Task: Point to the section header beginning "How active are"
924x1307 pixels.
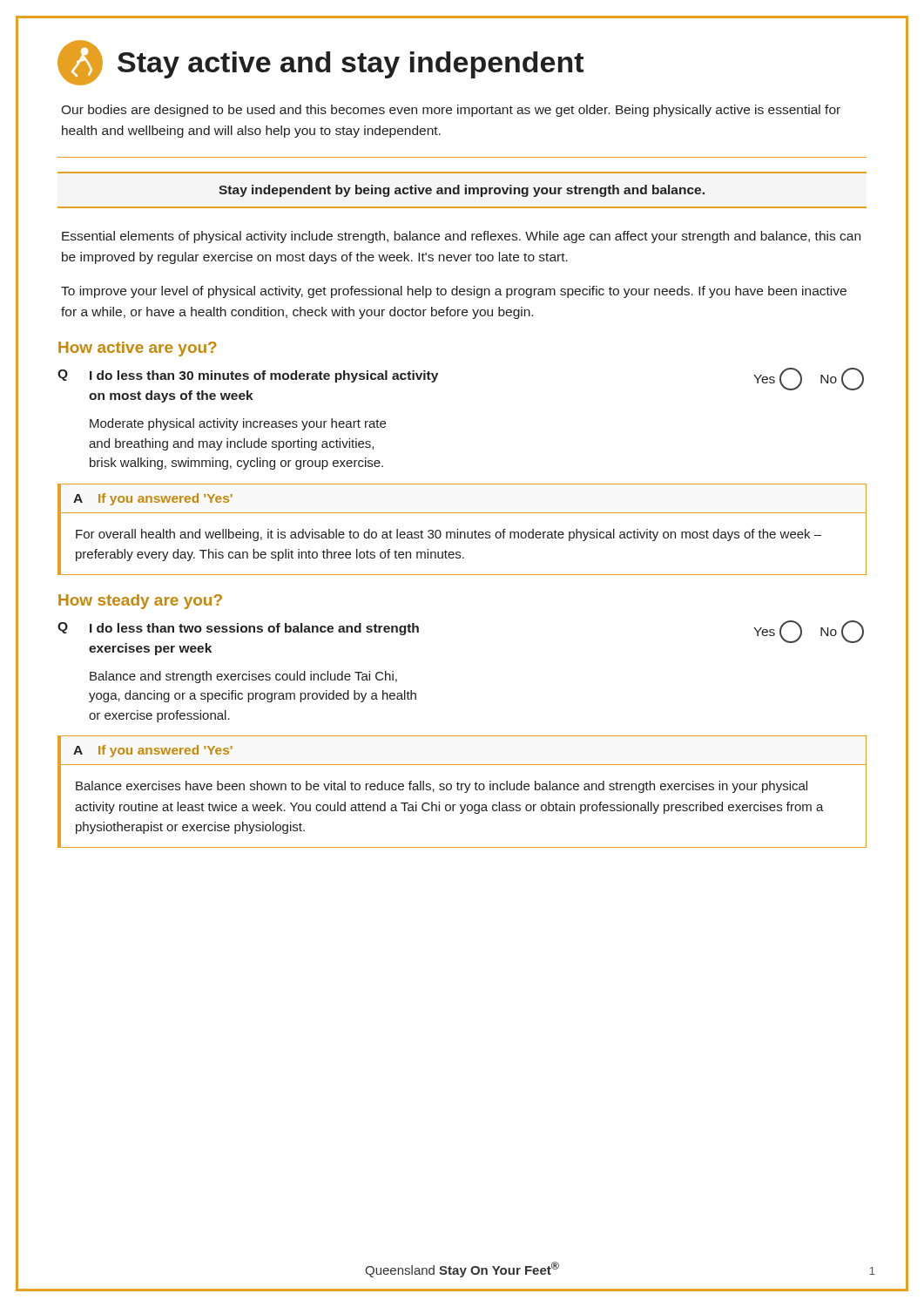Action: point(137,347)
